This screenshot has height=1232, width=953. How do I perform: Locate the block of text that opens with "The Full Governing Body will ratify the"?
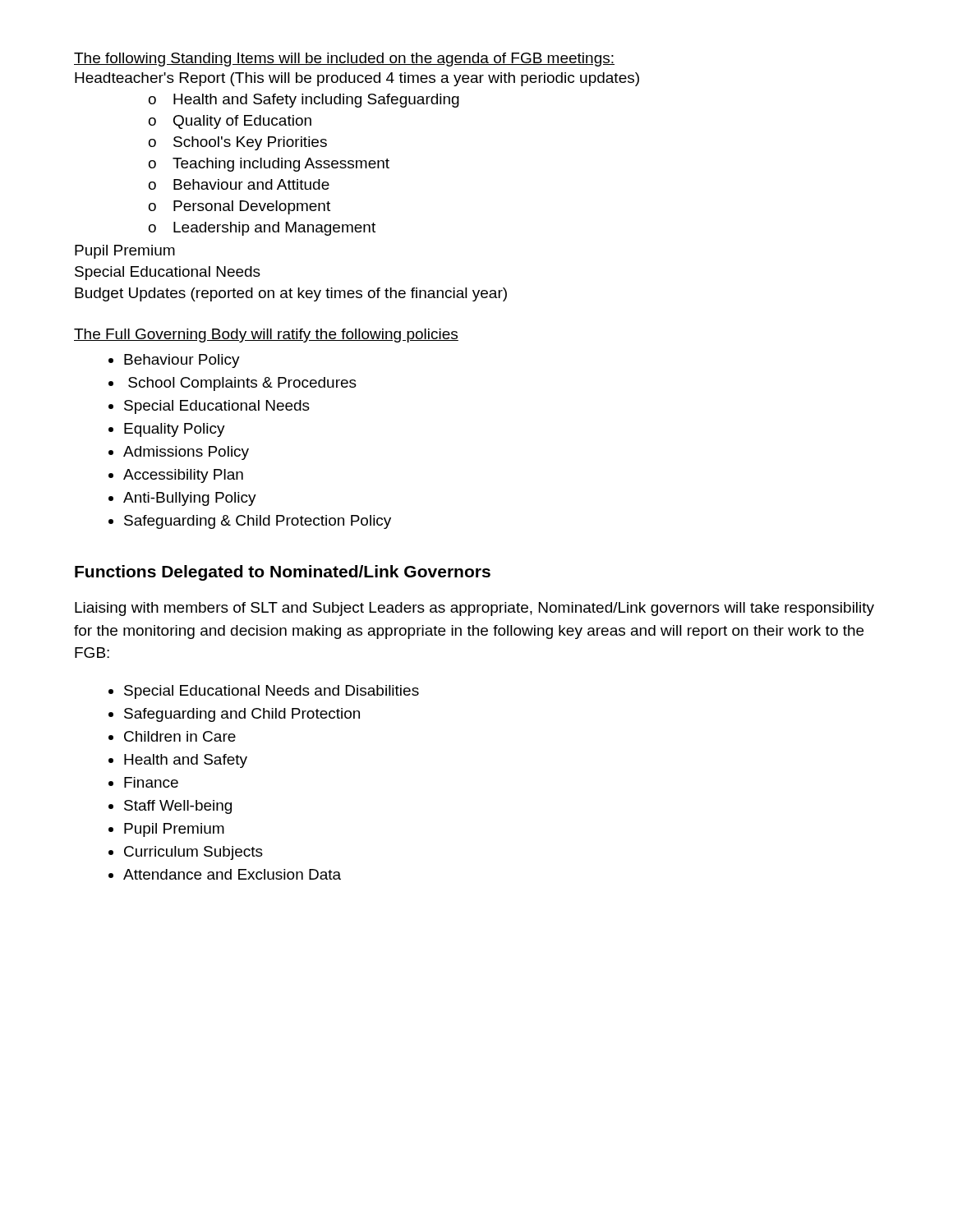pyautogui.click(x=266, y=334)
